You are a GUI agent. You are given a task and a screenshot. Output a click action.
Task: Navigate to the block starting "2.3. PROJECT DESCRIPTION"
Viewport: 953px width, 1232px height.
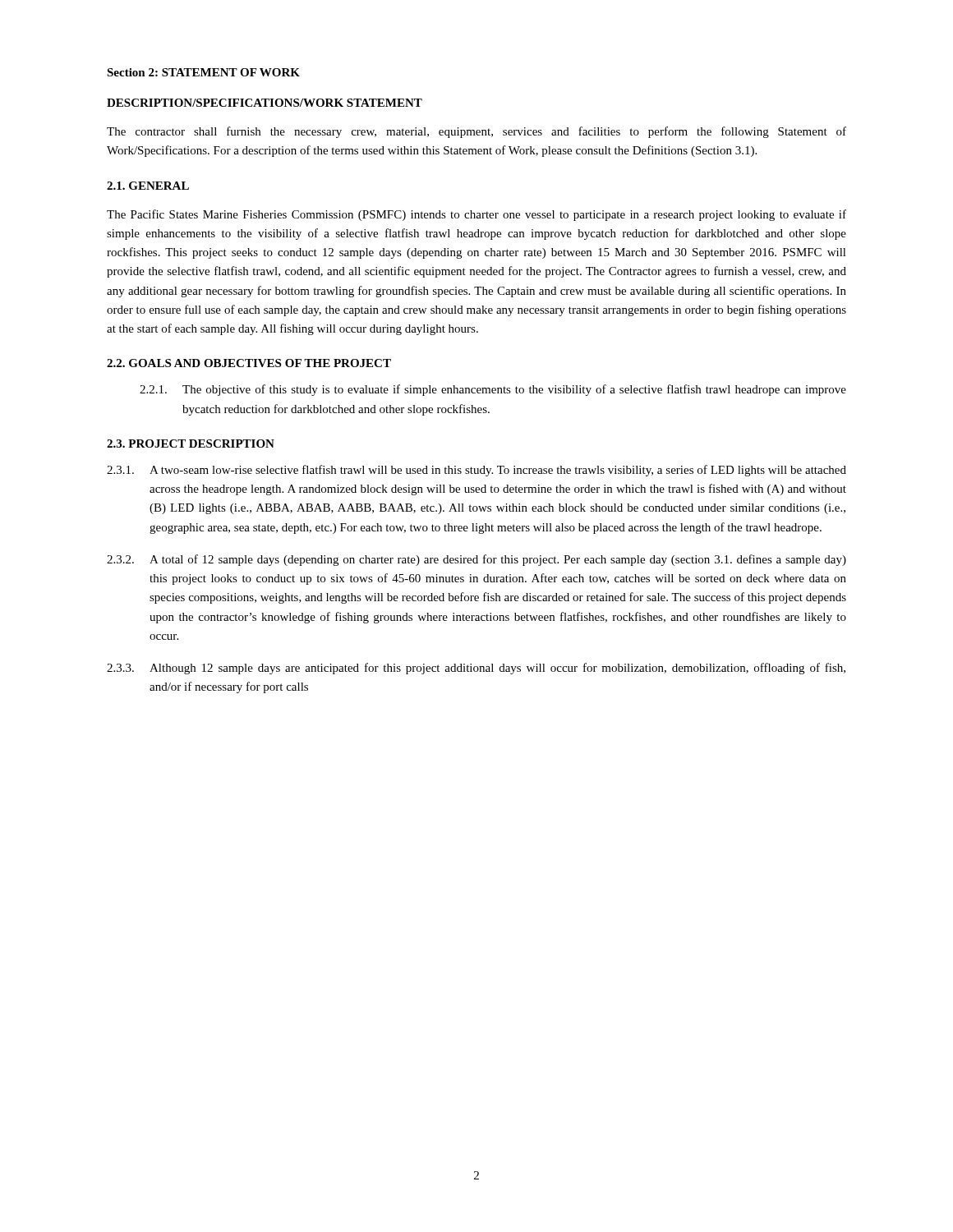click(191, 444)
